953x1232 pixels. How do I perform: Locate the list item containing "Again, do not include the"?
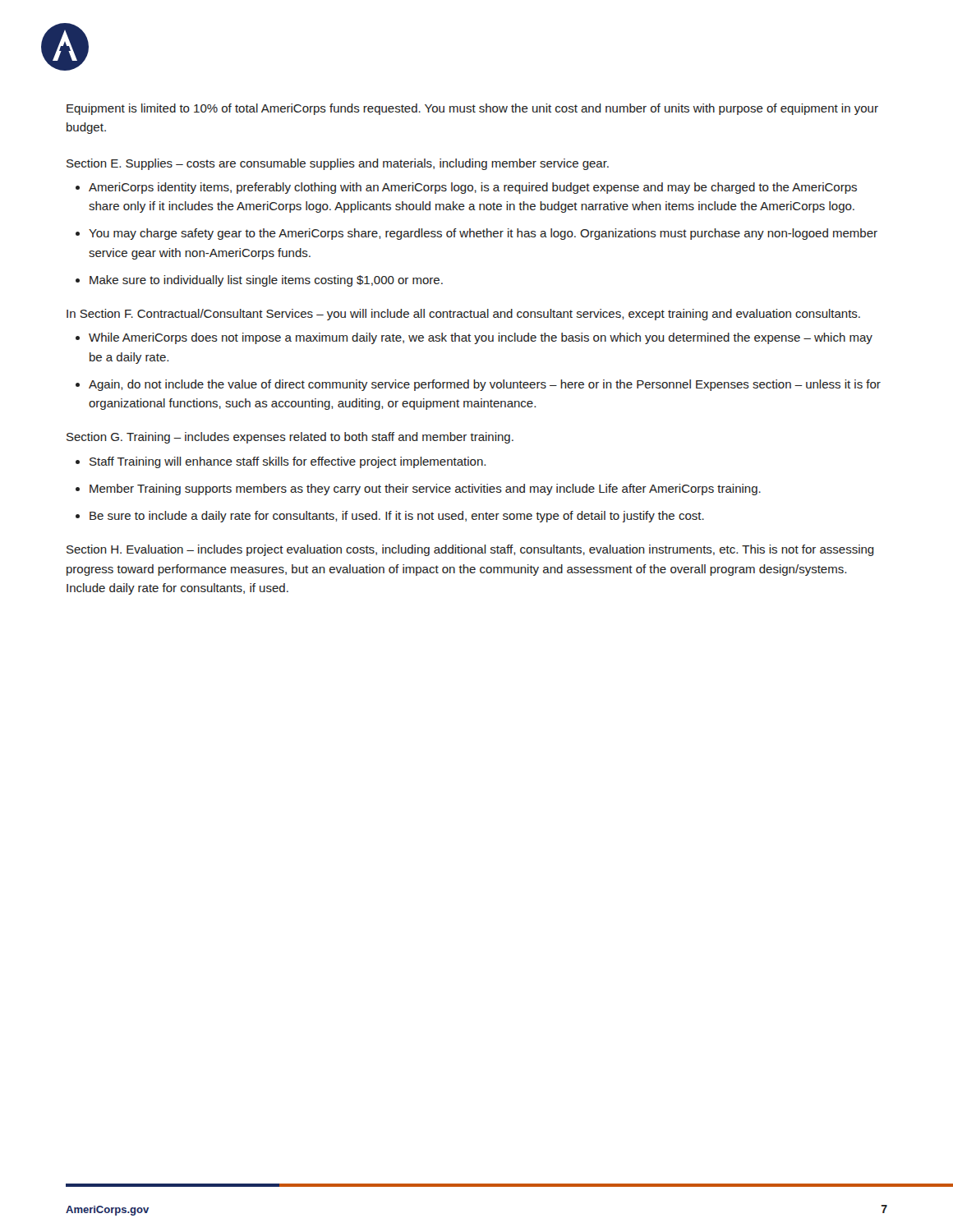485,393
